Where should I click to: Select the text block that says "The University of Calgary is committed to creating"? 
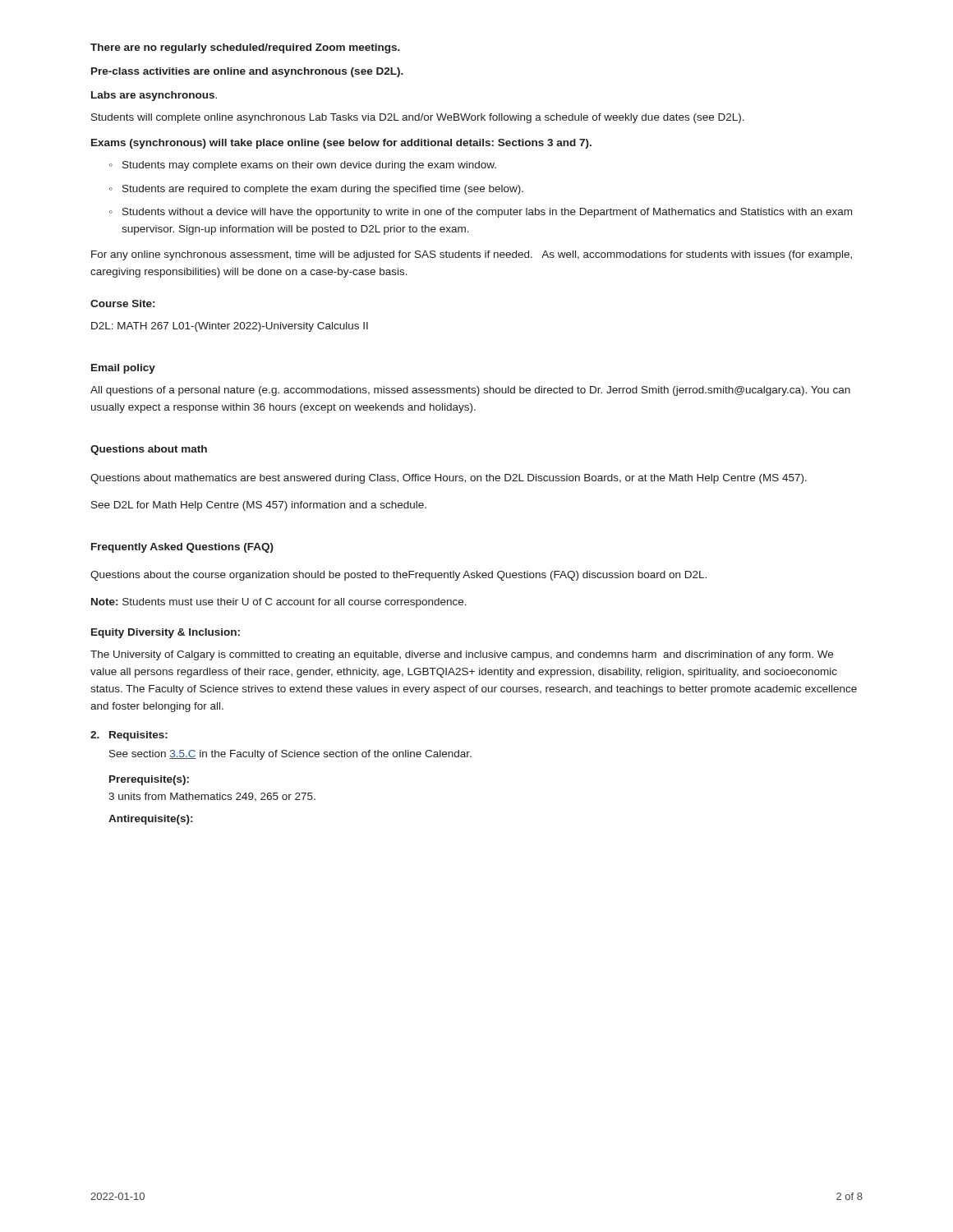pos(476,681)
